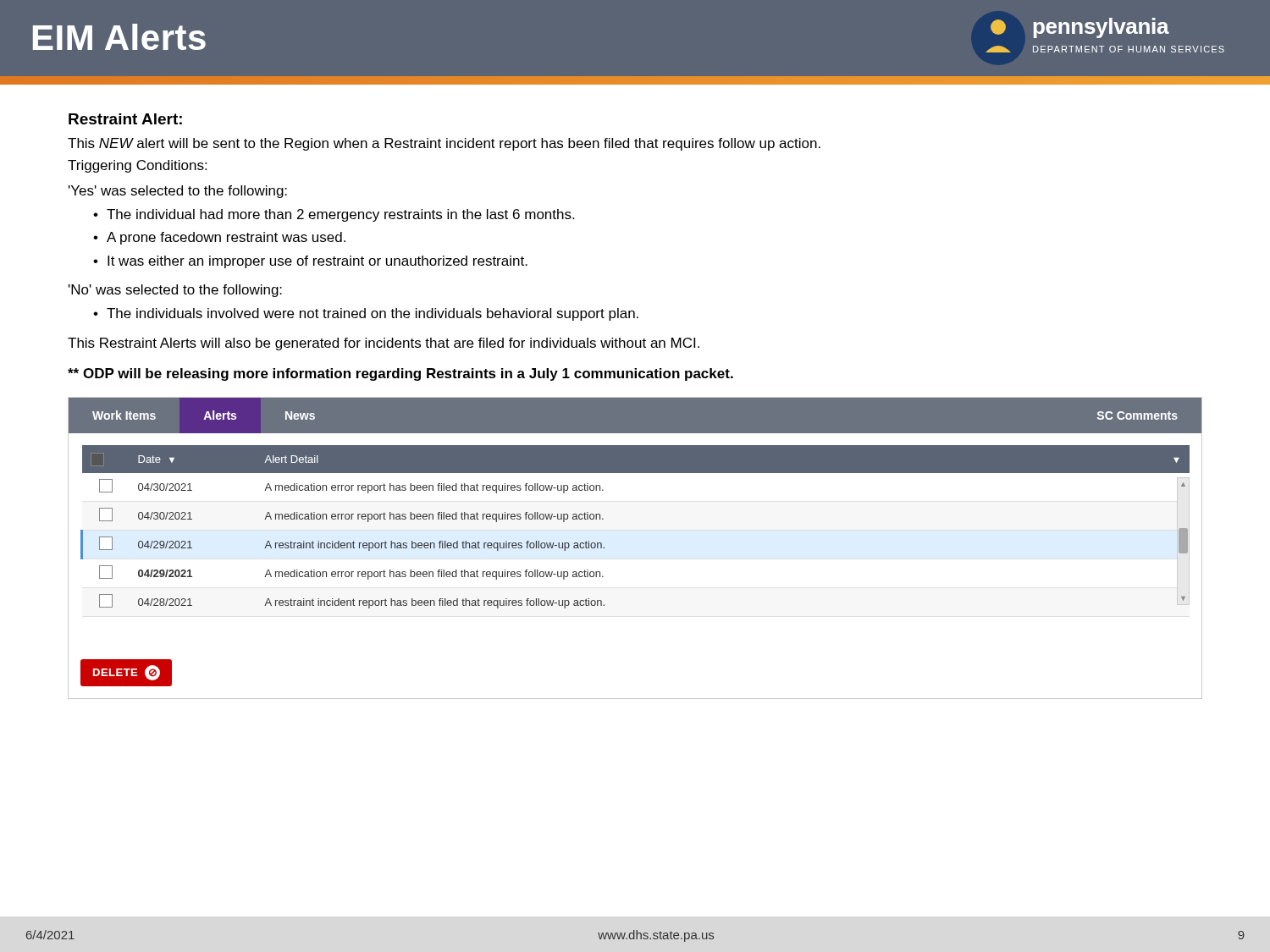Find "'No' was selected to the following:" on this page
The image size is (1270, 952).
pyautogui.click(x=175, y=290)
